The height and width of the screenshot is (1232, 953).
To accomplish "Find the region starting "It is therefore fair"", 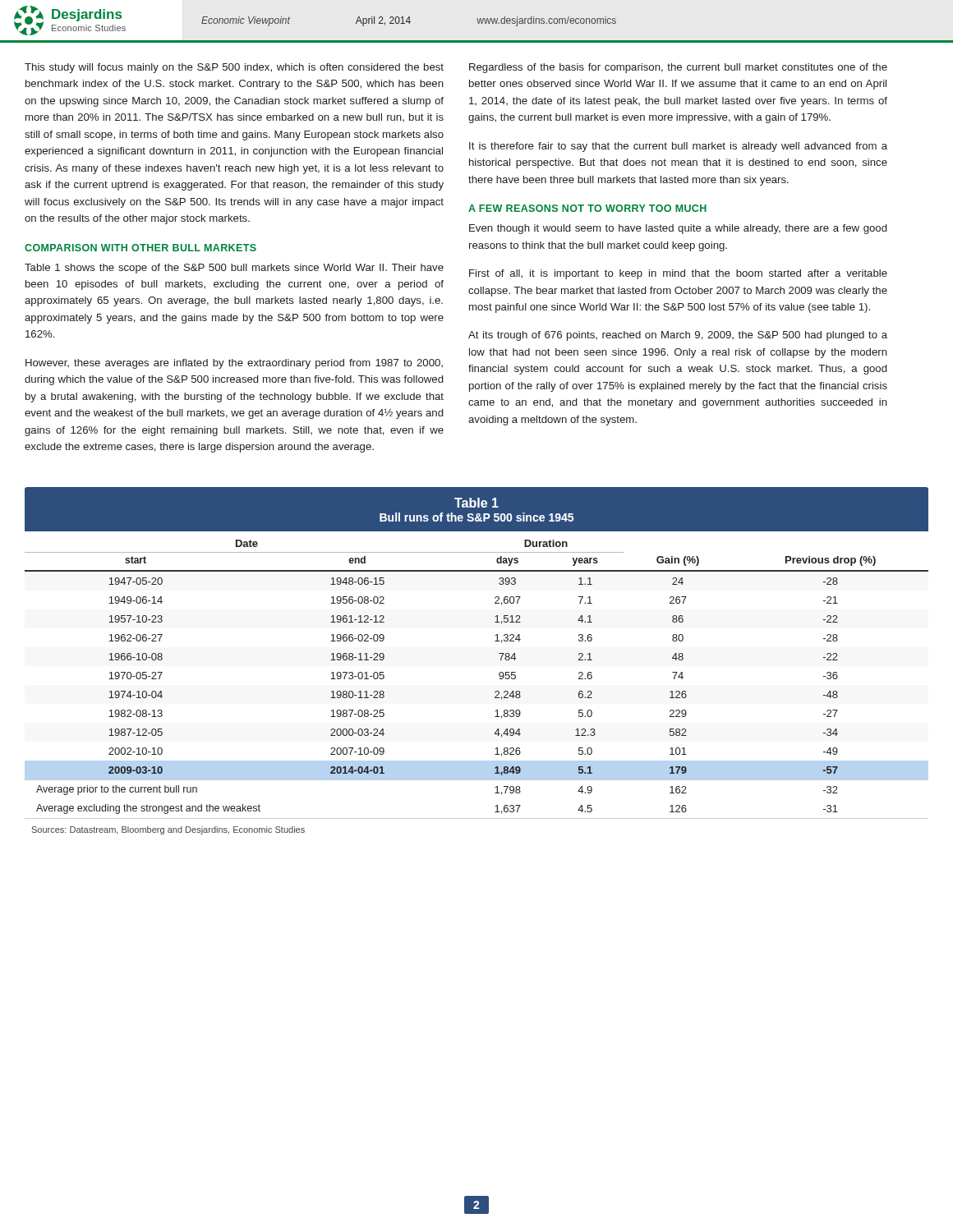I will 678,162.
